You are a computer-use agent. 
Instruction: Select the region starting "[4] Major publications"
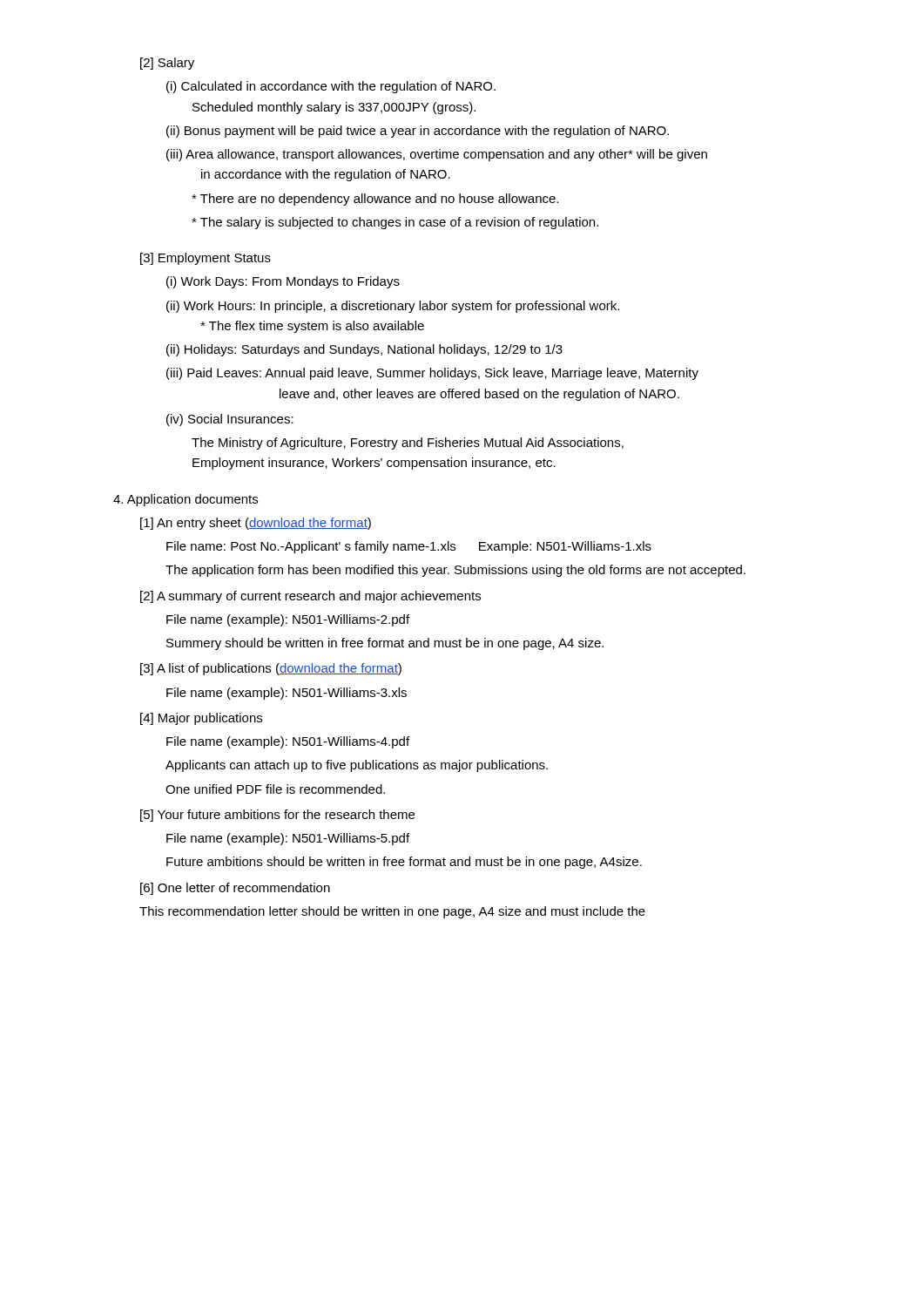click(x=201, y=717)
